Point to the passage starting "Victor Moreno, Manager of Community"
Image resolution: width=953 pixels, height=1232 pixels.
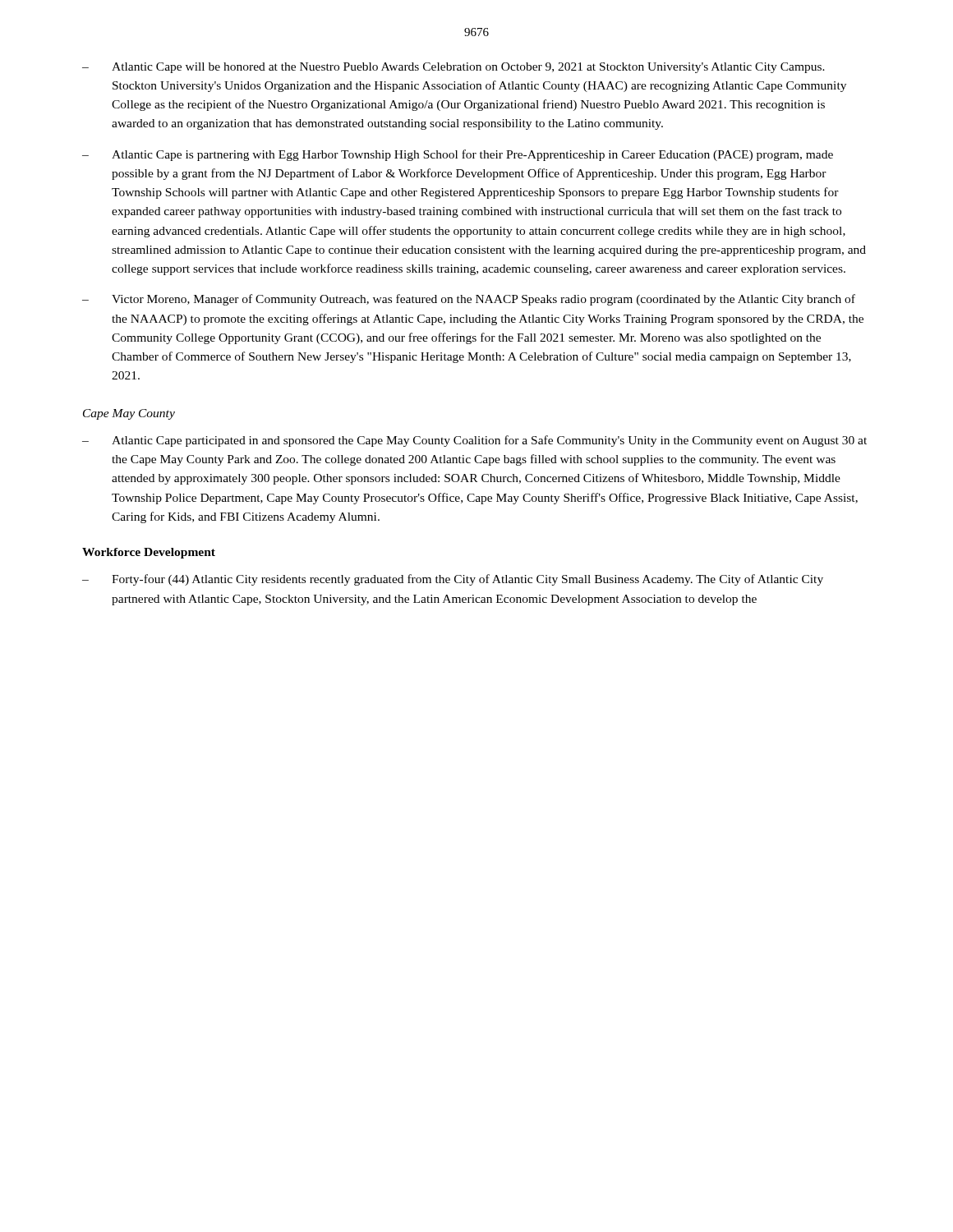pyautogui.click(x=488, y=337)
